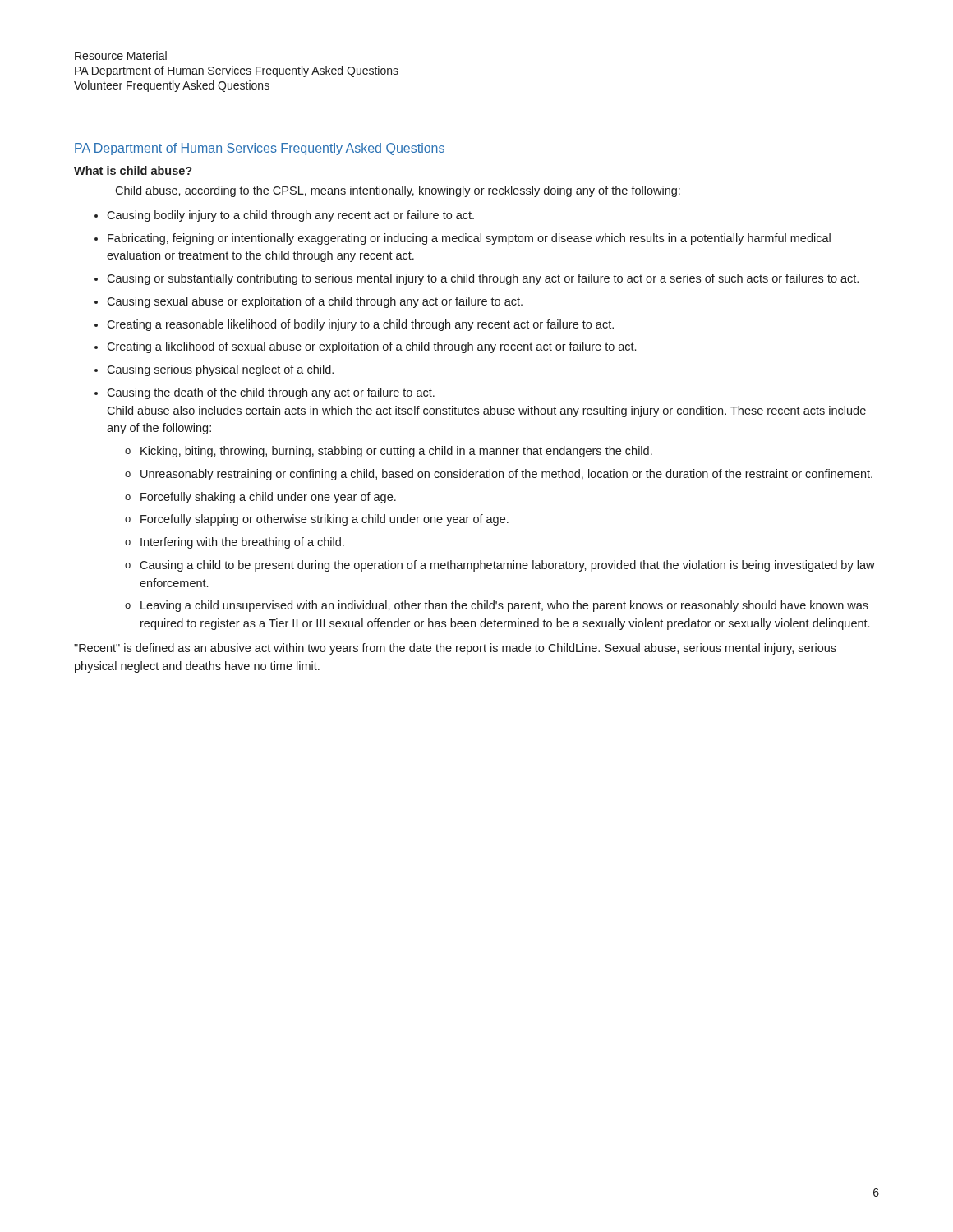Click on the list item containing "Forcefully slapping or"

coord(324,519)
